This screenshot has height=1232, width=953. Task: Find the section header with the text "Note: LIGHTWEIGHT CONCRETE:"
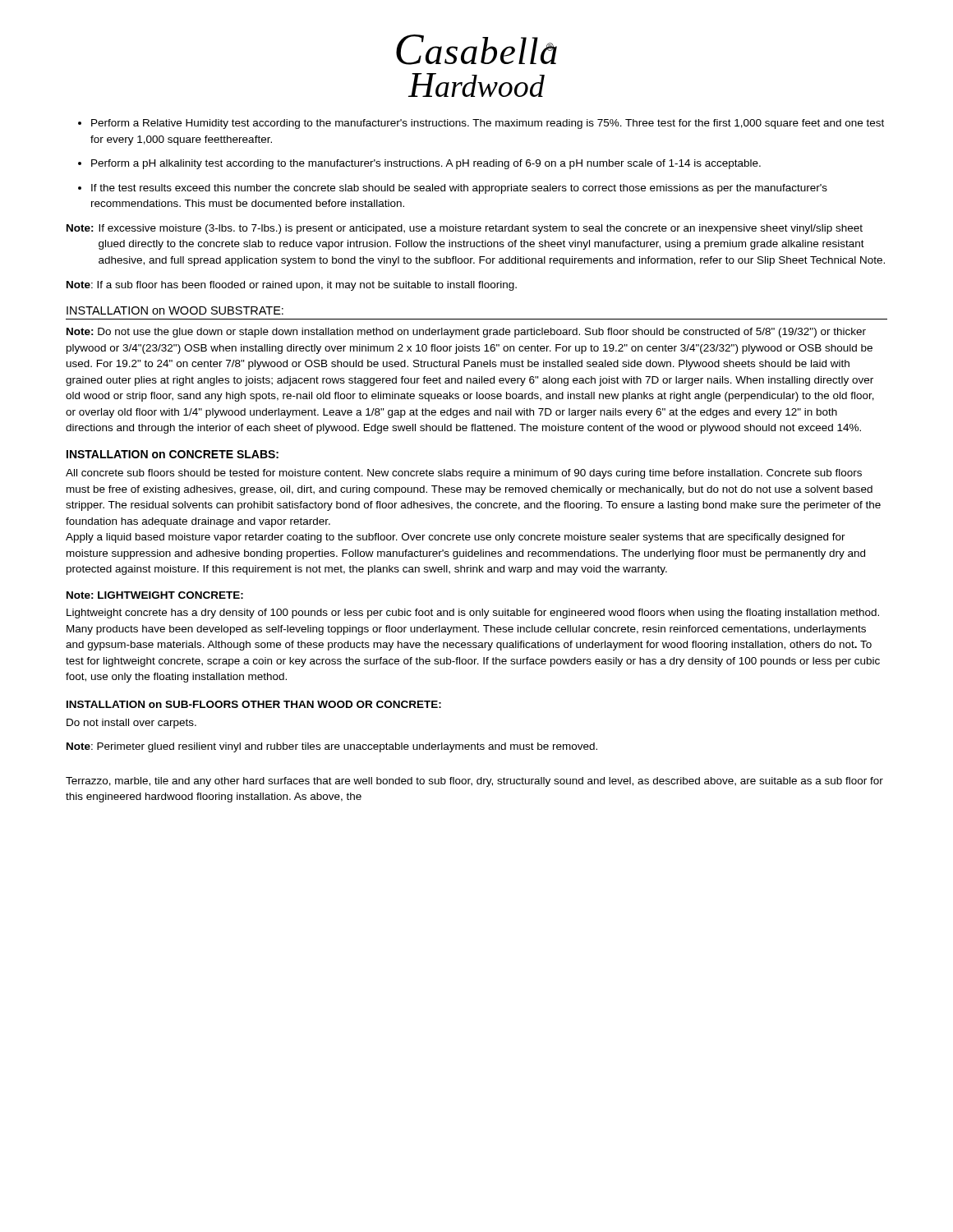155,595
